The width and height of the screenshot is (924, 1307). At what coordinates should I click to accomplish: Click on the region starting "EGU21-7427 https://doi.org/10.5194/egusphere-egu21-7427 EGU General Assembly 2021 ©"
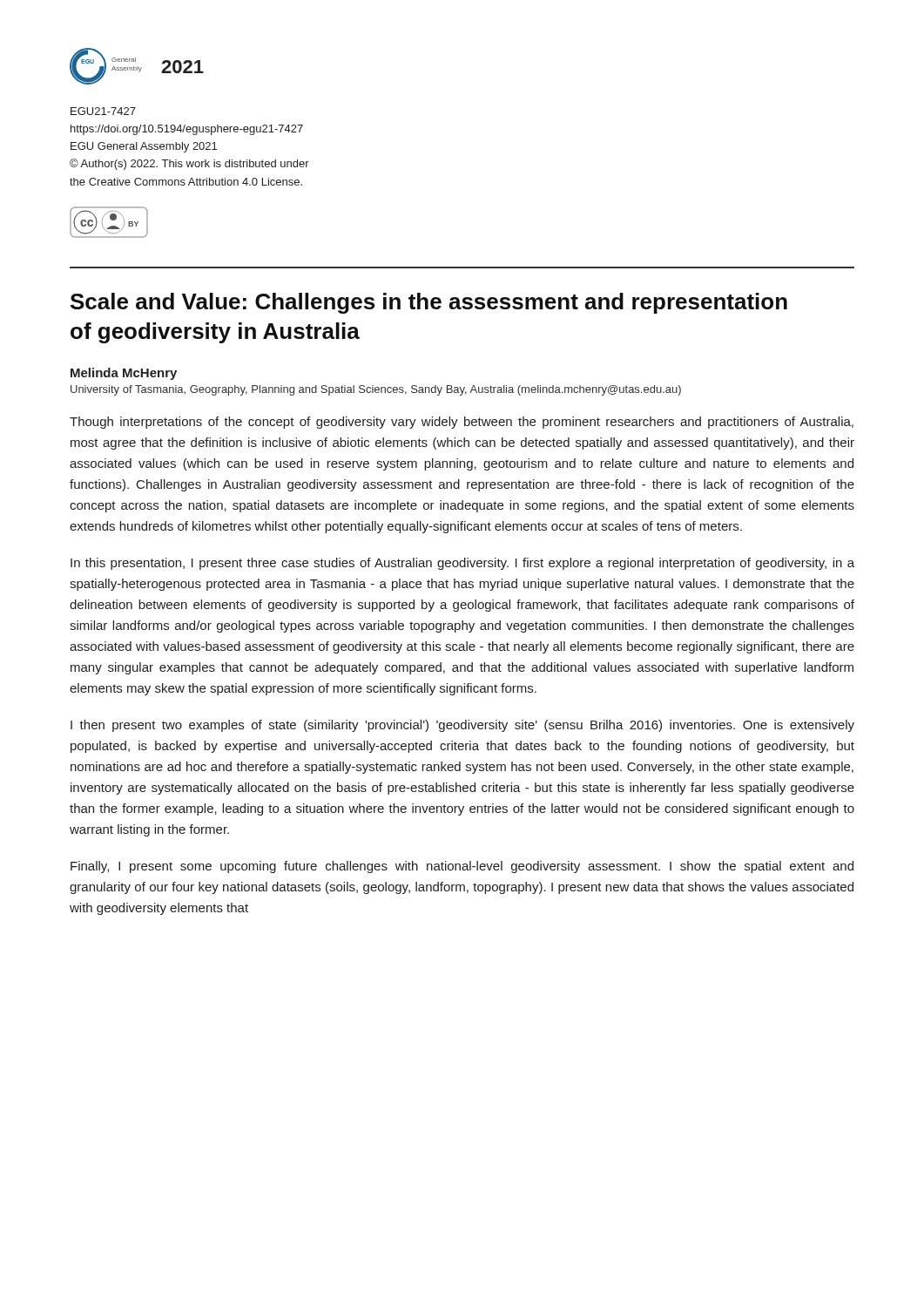[x=189, y=146]
